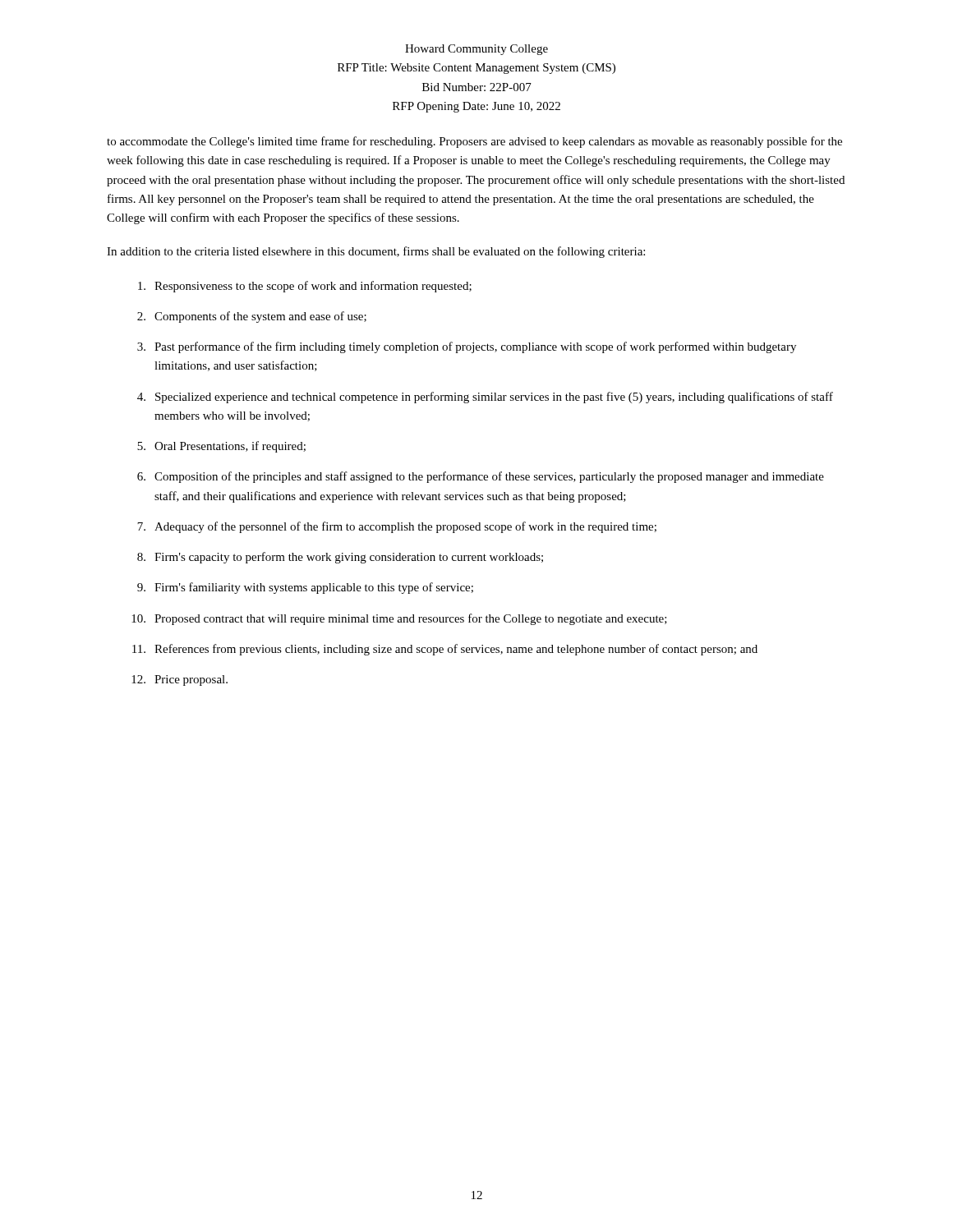Viewport: 953px width, 1232px height.
Task: Locate the block starting "Responsiveness to the"
Action: (476, 286)
